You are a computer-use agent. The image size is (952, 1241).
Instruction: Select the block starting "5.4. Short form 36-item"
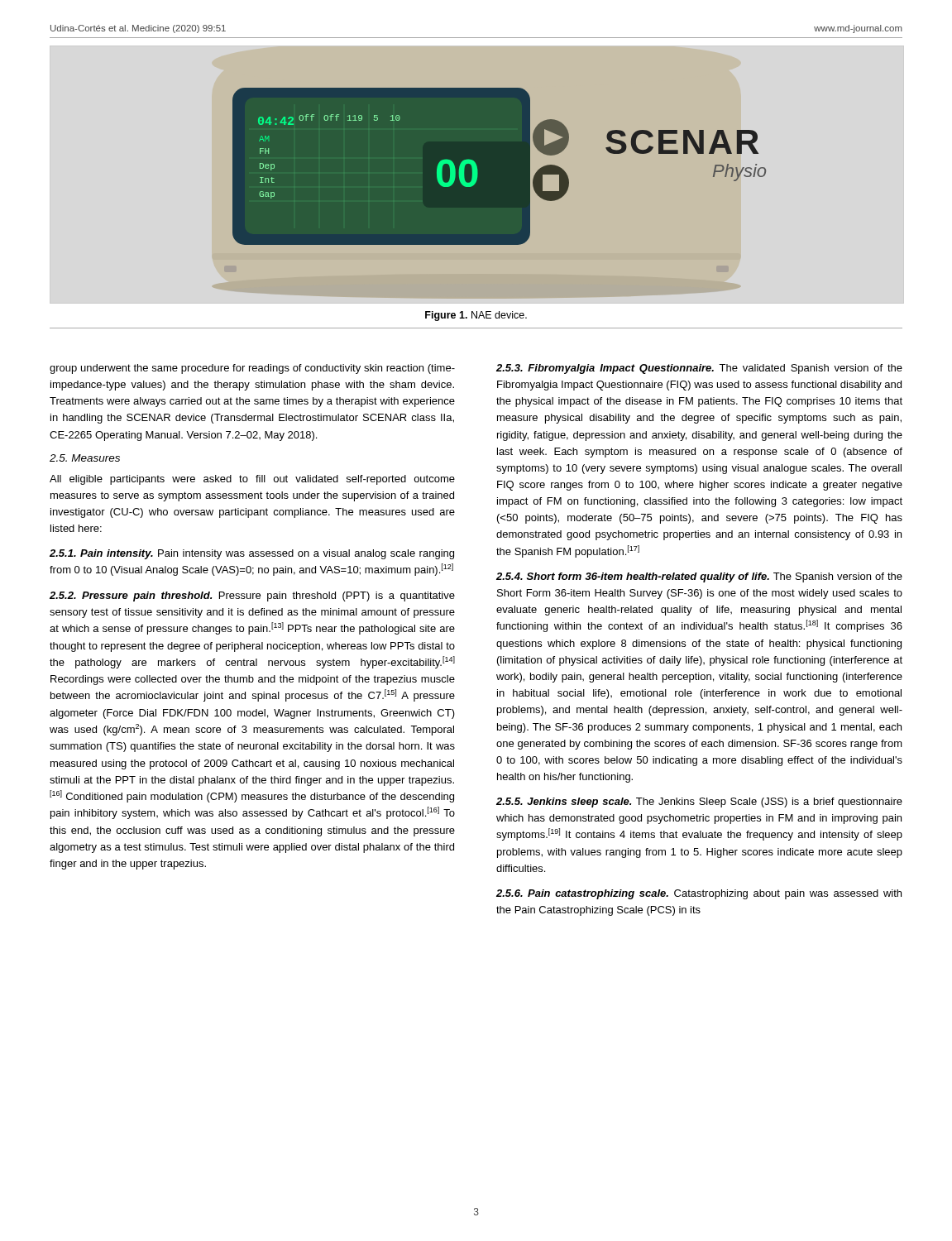click(x=699, y=676)
